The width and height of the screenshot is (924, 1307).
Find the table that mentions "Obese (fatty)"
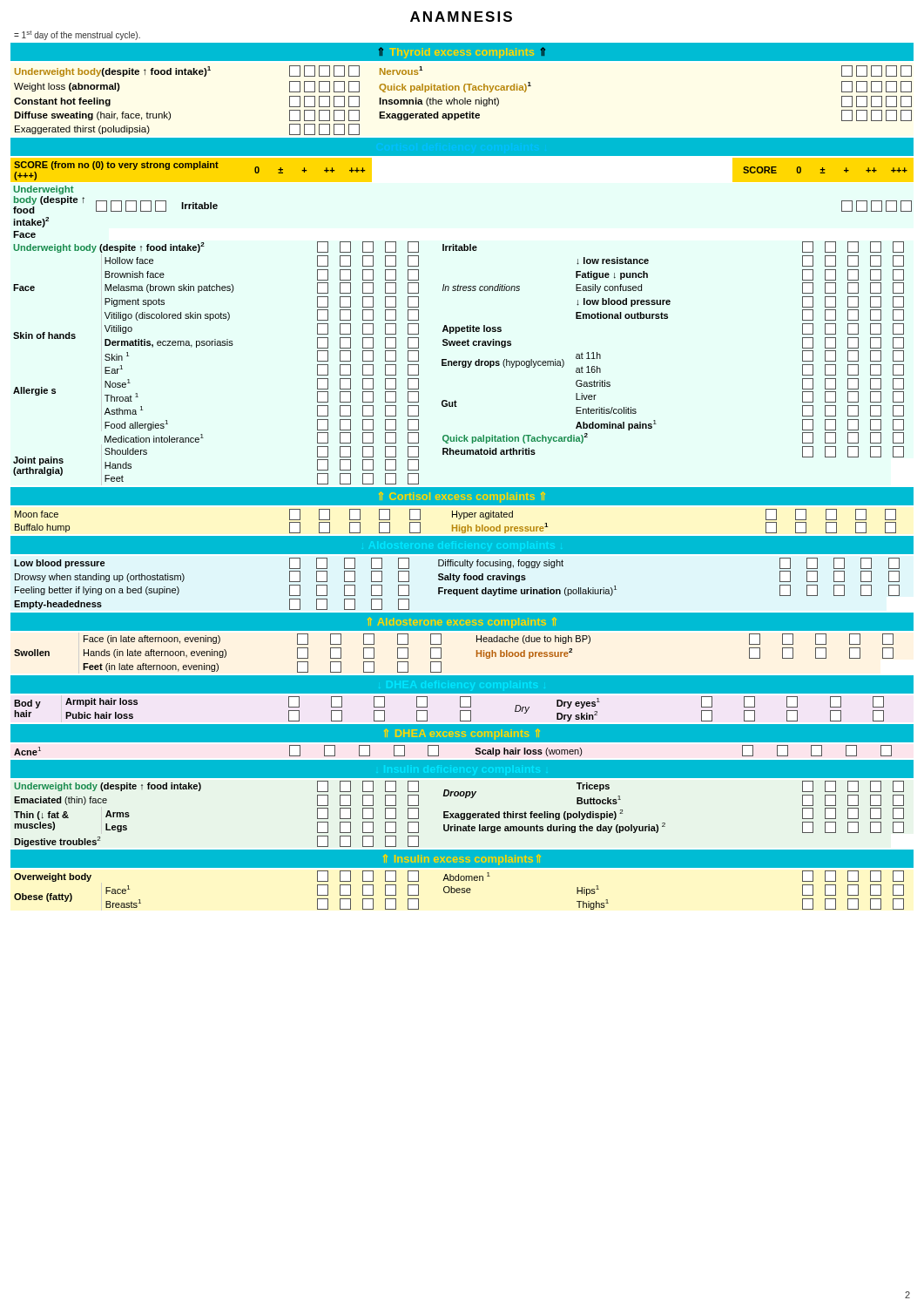pos(462,890)
